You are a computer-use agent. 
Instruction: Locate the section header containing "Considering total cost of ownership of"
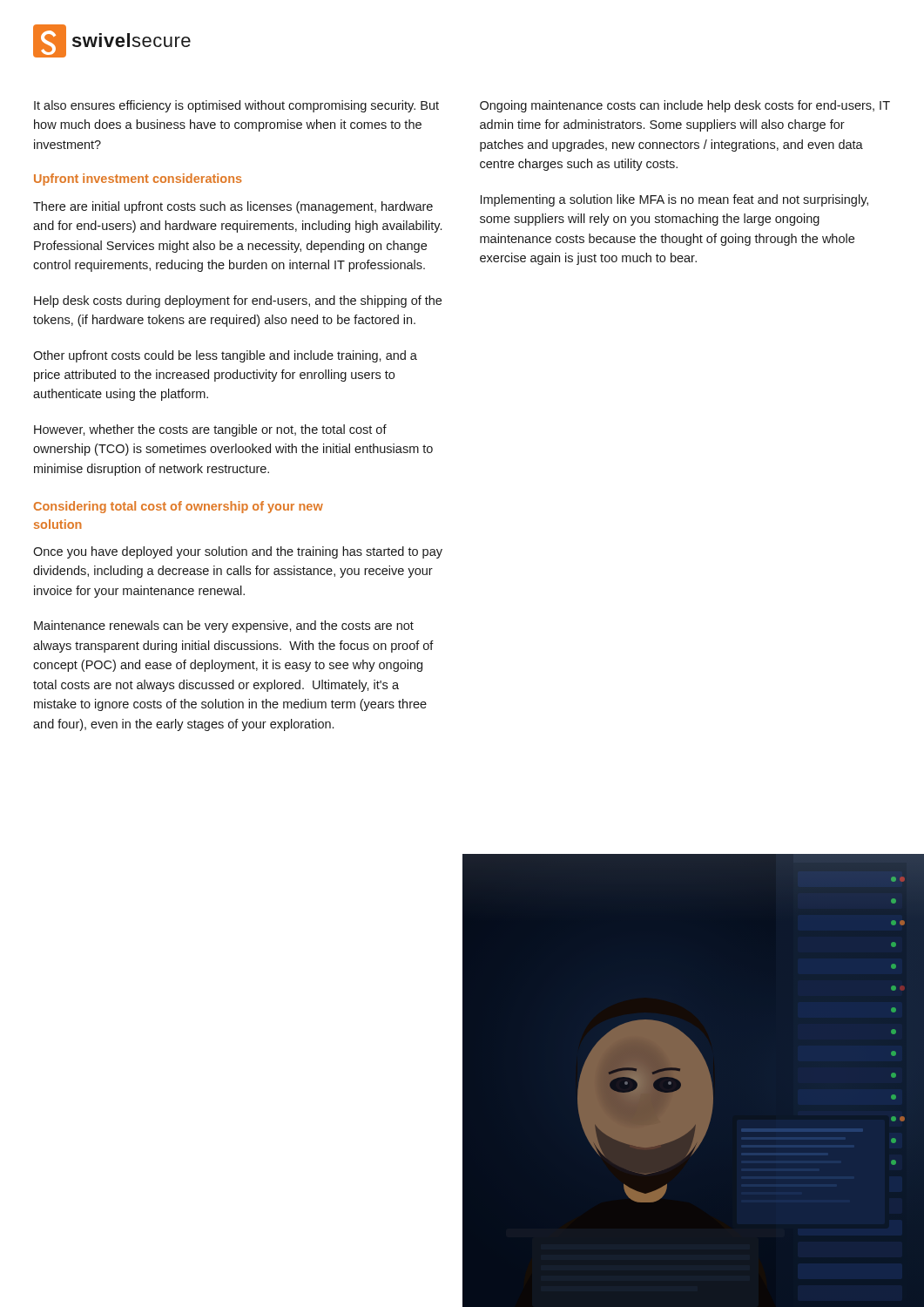178,515
